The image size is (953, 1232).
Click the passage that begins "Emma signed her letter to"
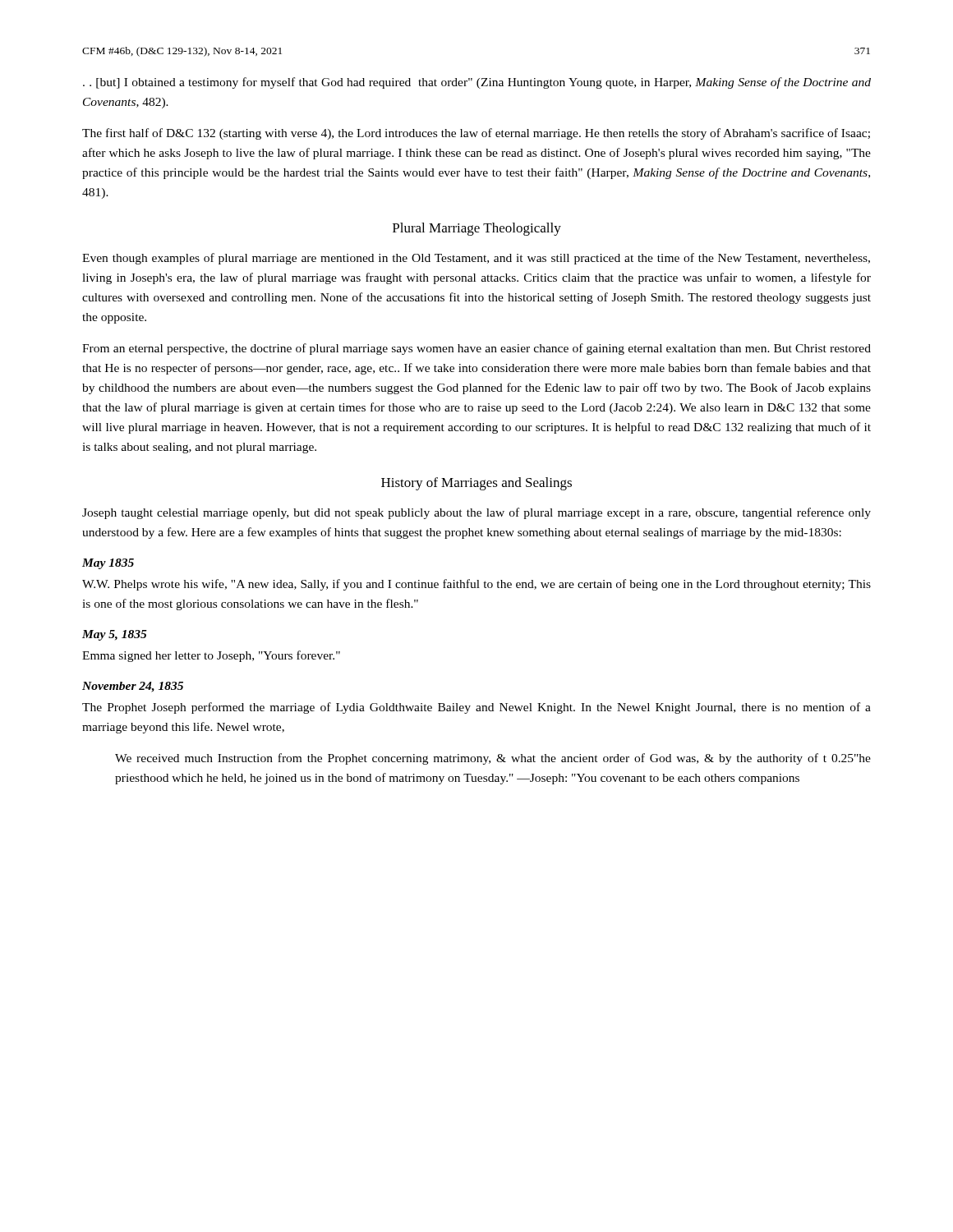[211, 655]
